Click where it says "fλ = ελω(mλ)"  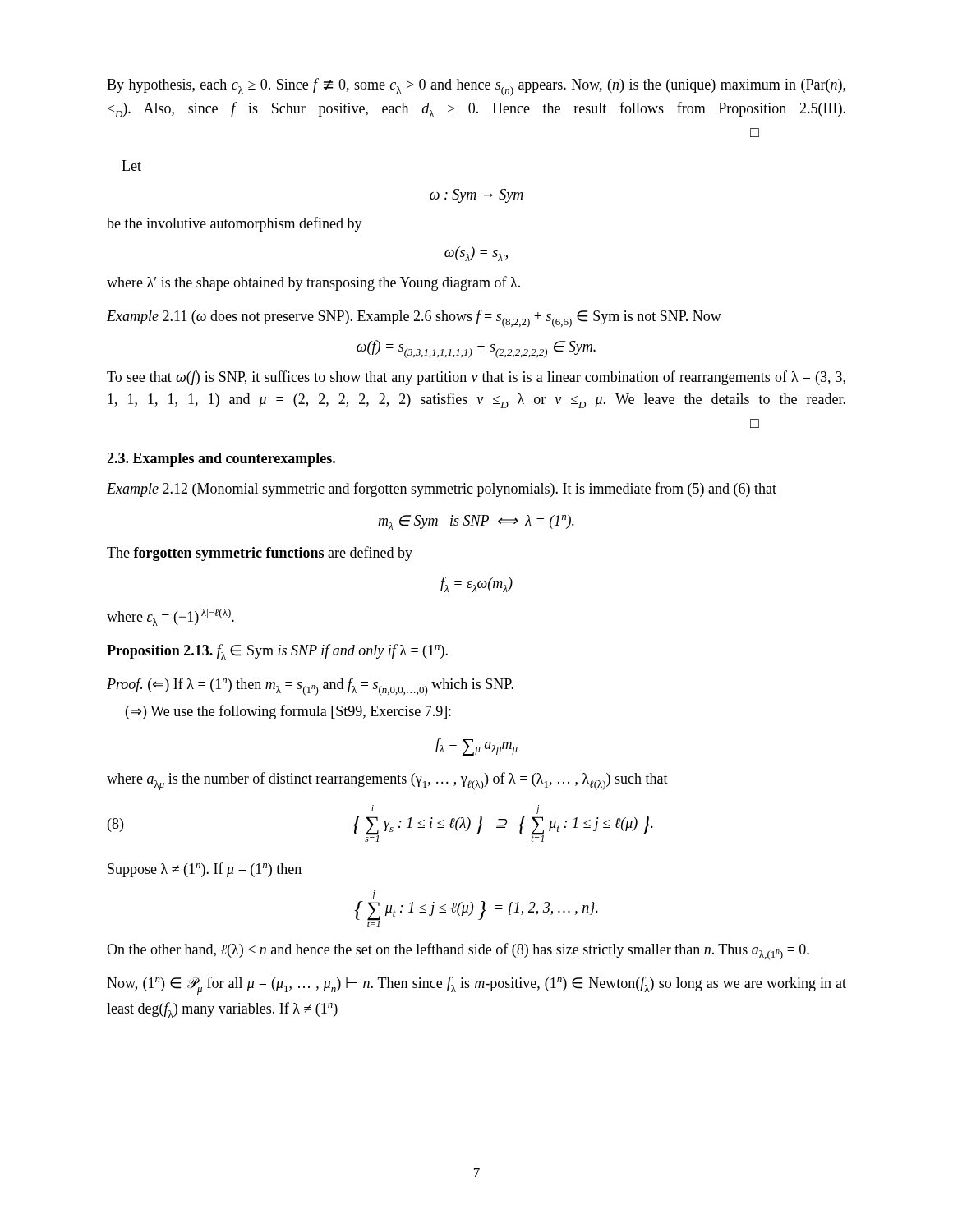pos(476,585)
